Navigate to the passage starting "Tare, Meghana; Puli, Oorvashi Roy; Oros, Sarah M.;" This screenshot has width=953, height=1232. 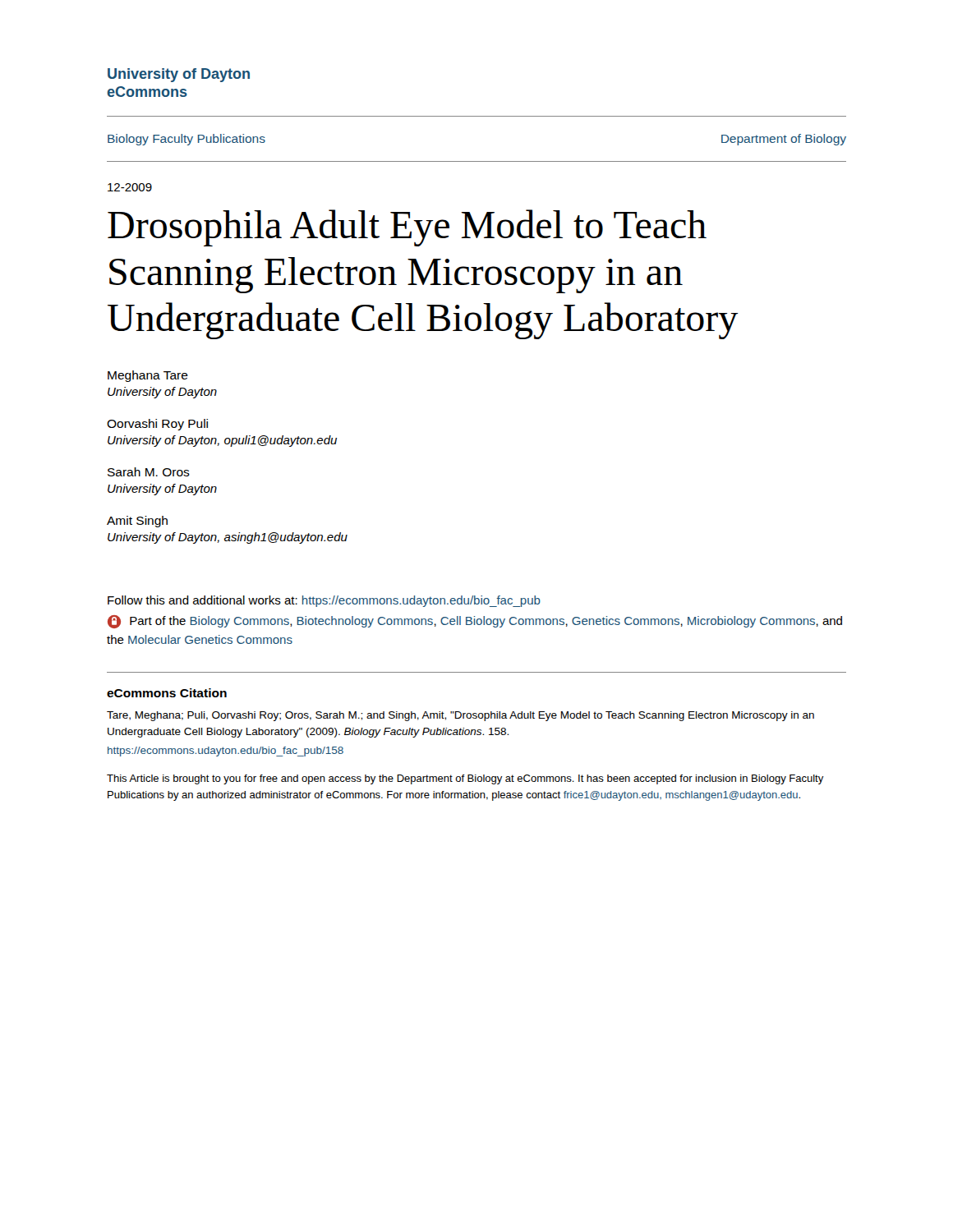point(476,734)
